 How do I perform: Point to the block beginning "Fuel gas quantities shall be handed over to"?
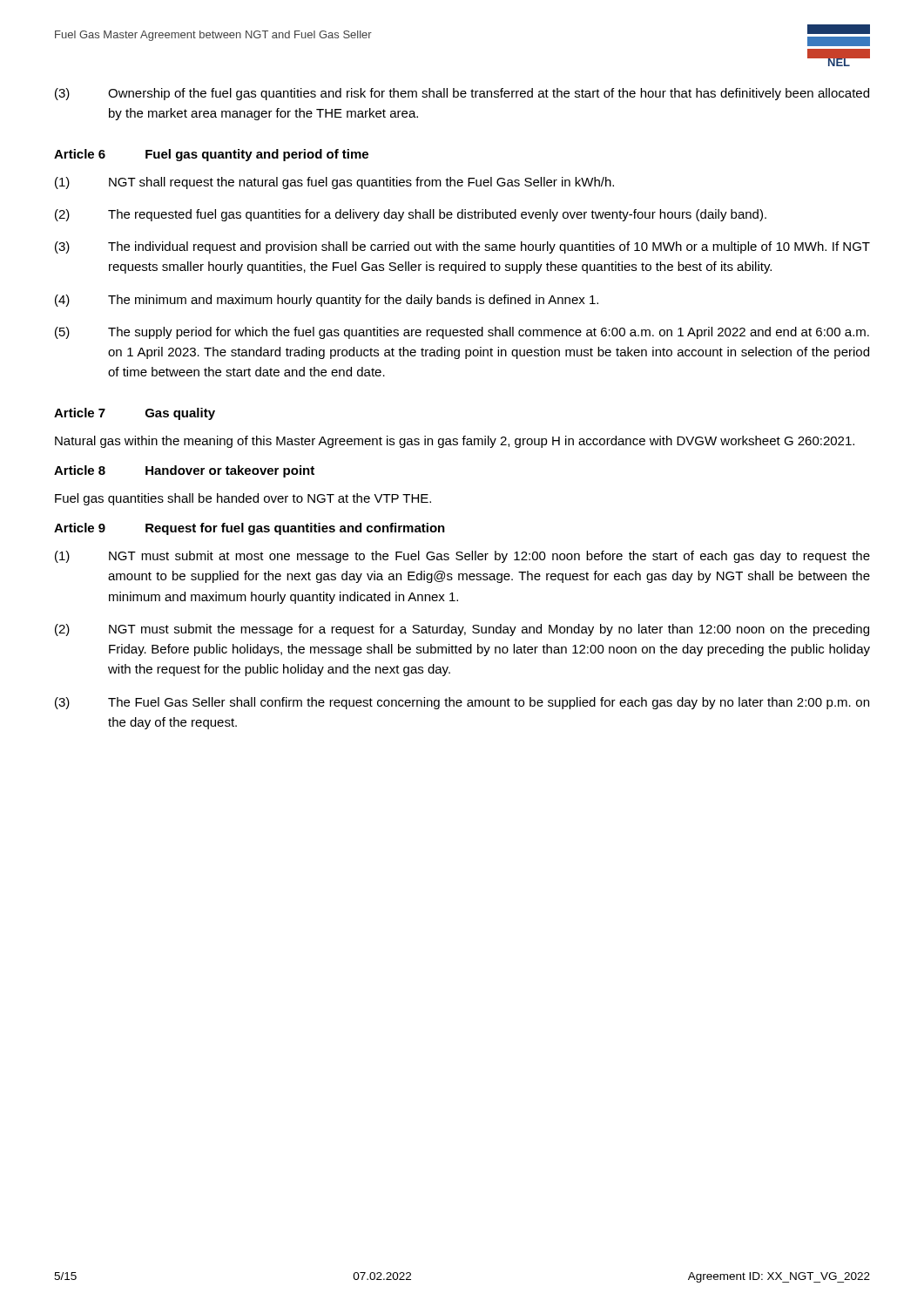243,498
